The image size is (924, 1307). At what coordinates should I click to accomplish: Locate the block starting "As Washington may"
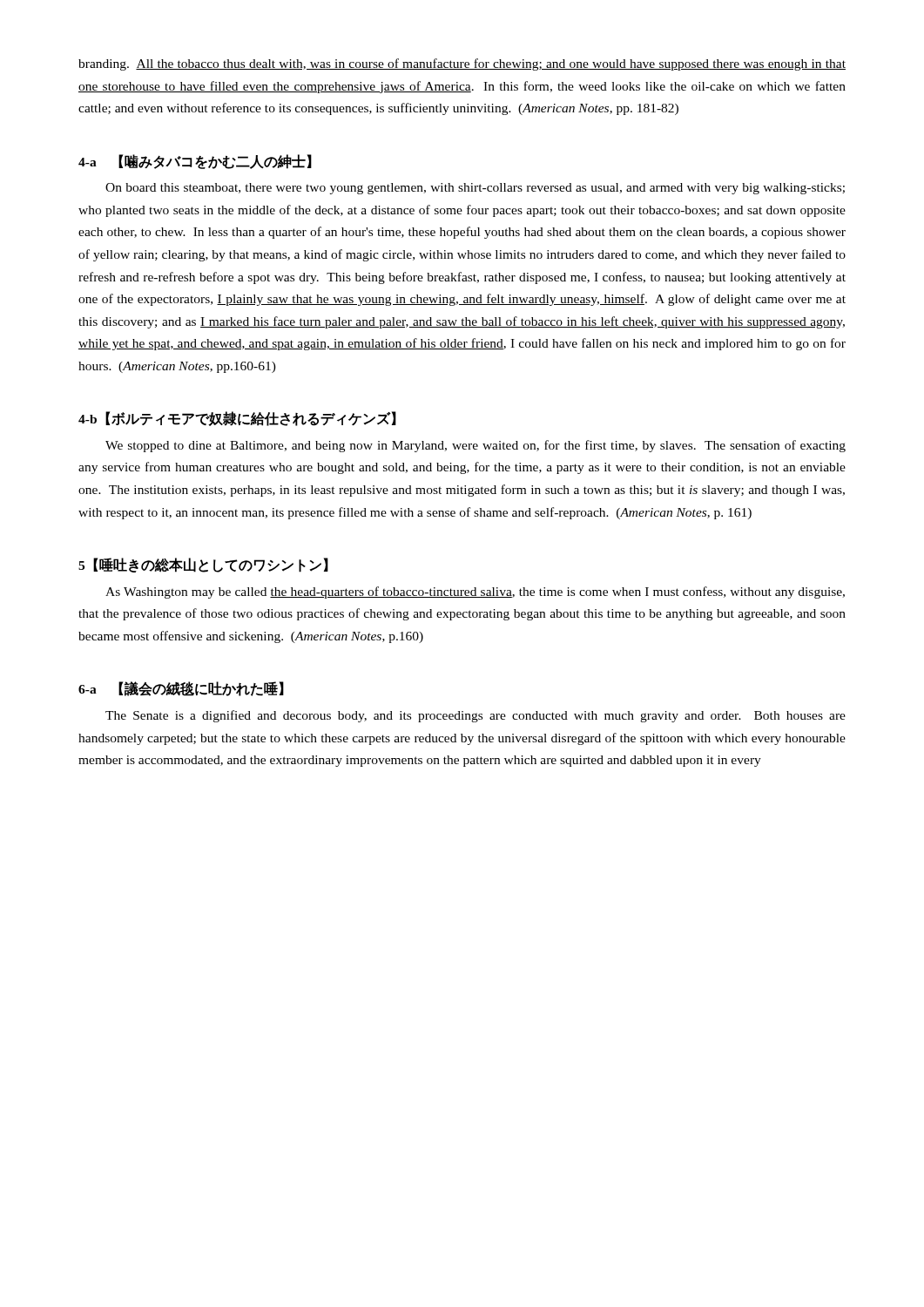462,613
